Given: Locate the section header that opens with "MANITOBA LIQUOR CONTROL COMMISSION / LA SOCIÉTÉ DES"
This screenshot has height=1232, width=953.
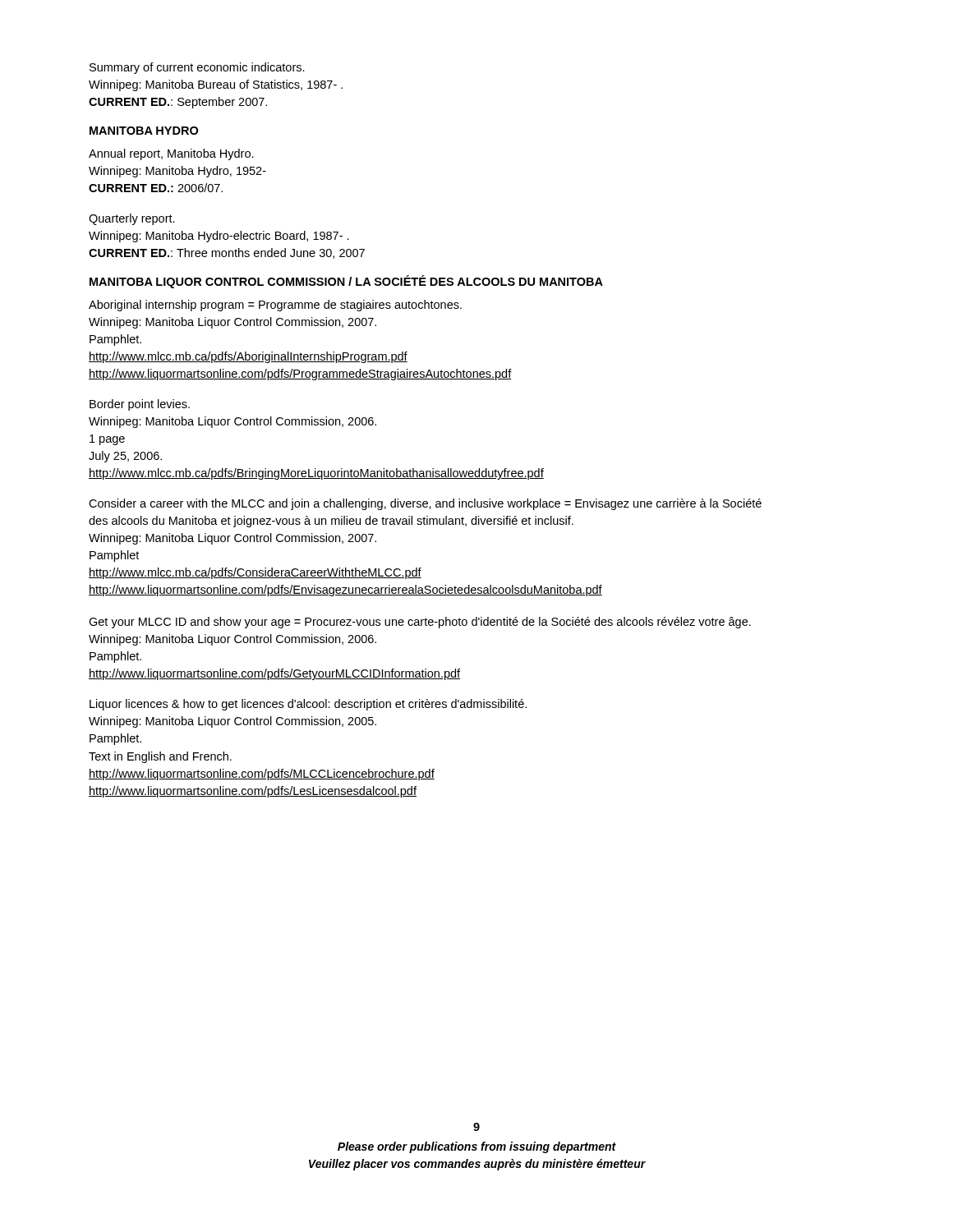Looking at the screenshot, I should (x=346, y=282).
